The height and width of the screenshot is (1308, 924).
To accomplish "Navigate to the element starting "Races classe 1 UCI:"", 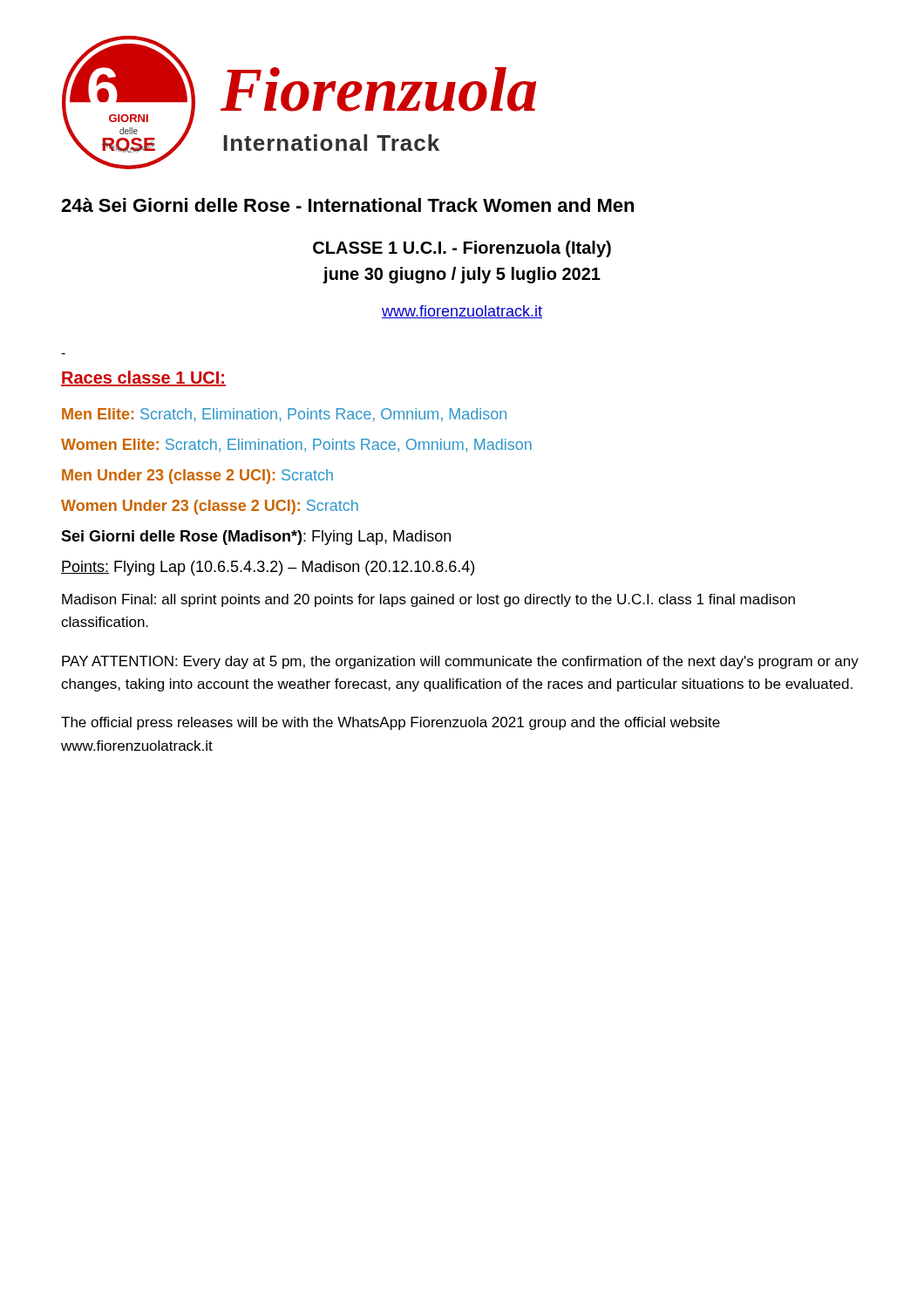I will pyautogui.click(x=143, y=378).
